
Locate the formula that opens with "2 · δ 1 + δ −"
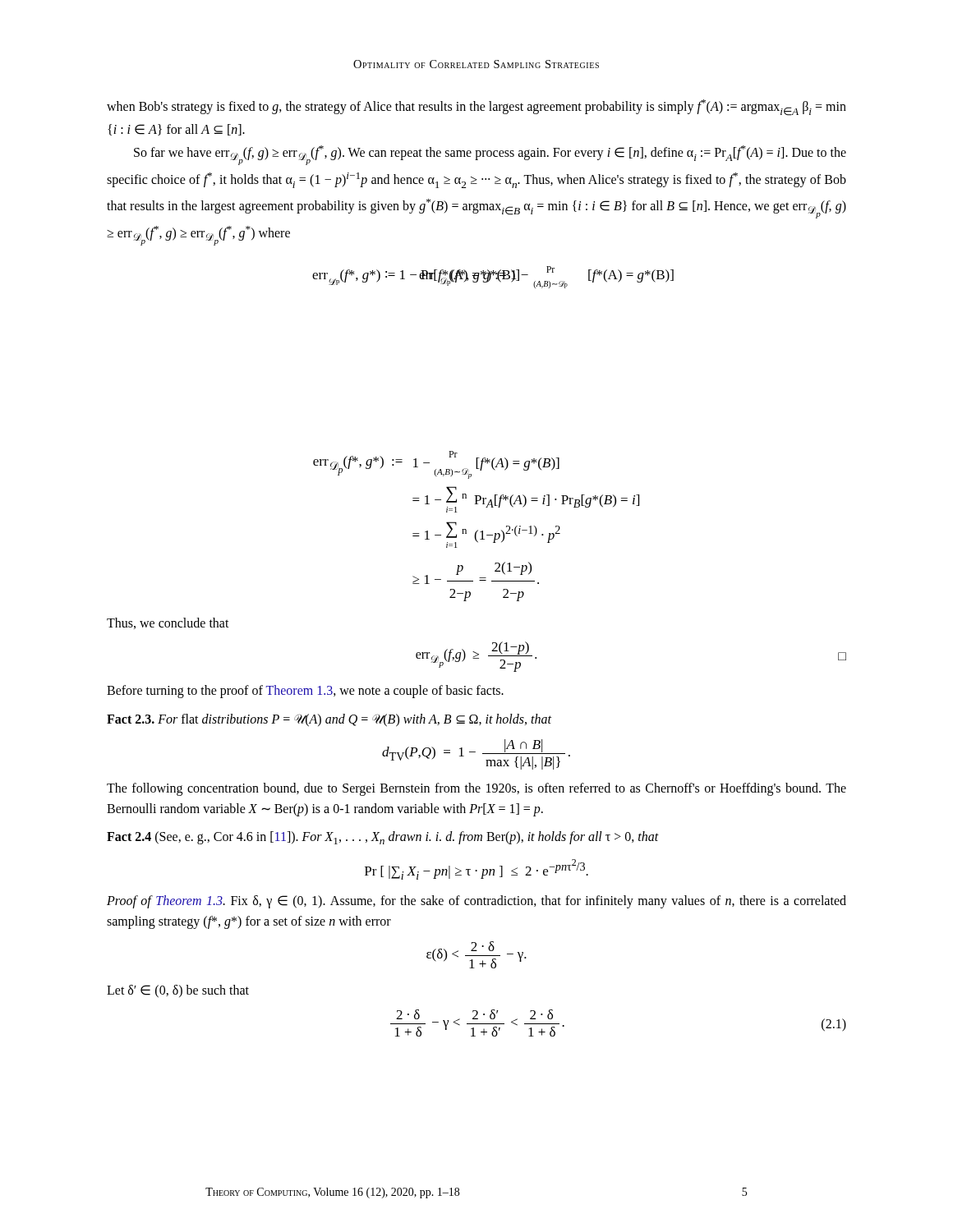pyautogui.click(x=476, y=1024)
